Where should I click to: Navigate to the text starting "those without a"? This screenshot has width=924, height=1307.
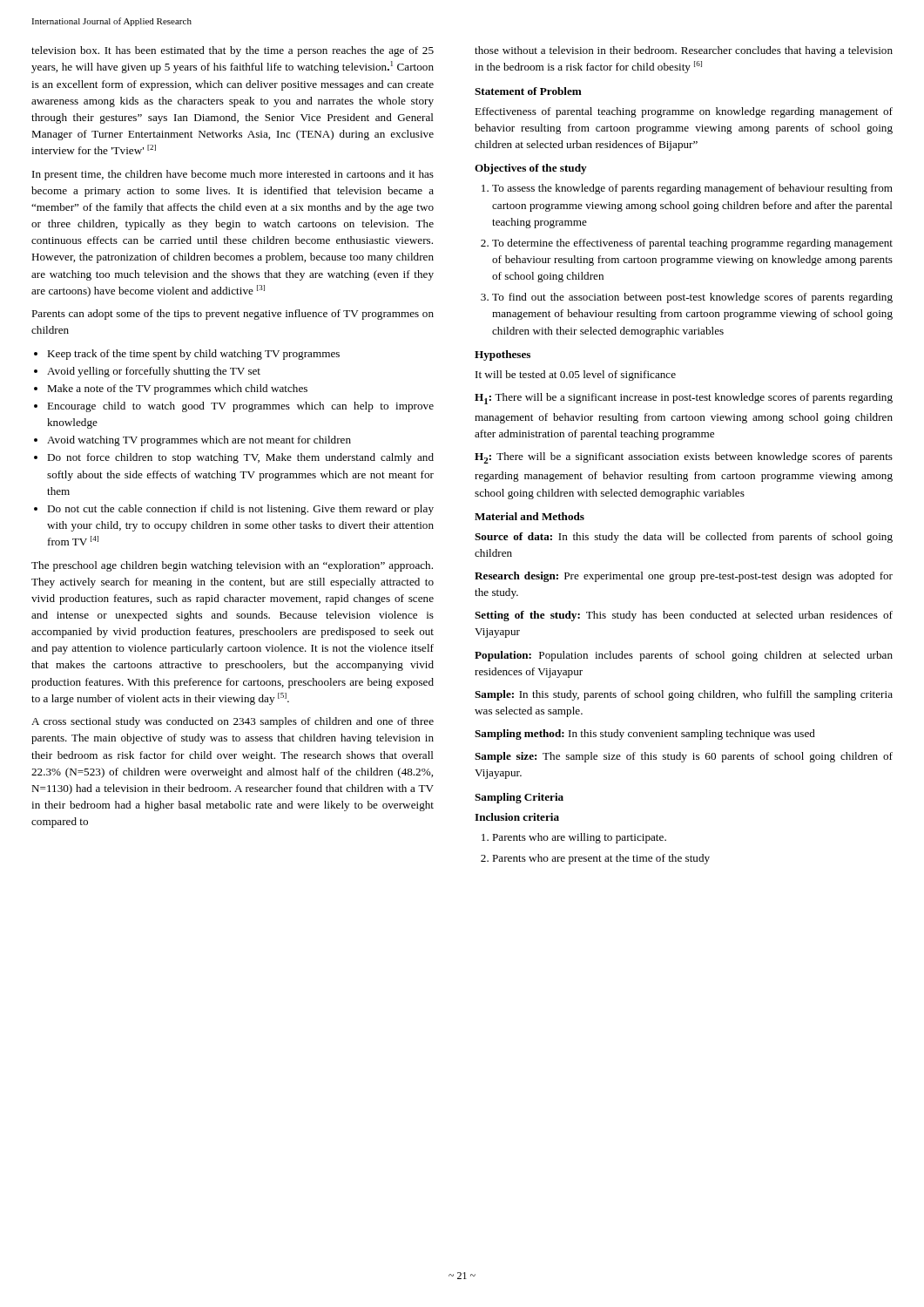pyautogui.click(x=684, y=59)
